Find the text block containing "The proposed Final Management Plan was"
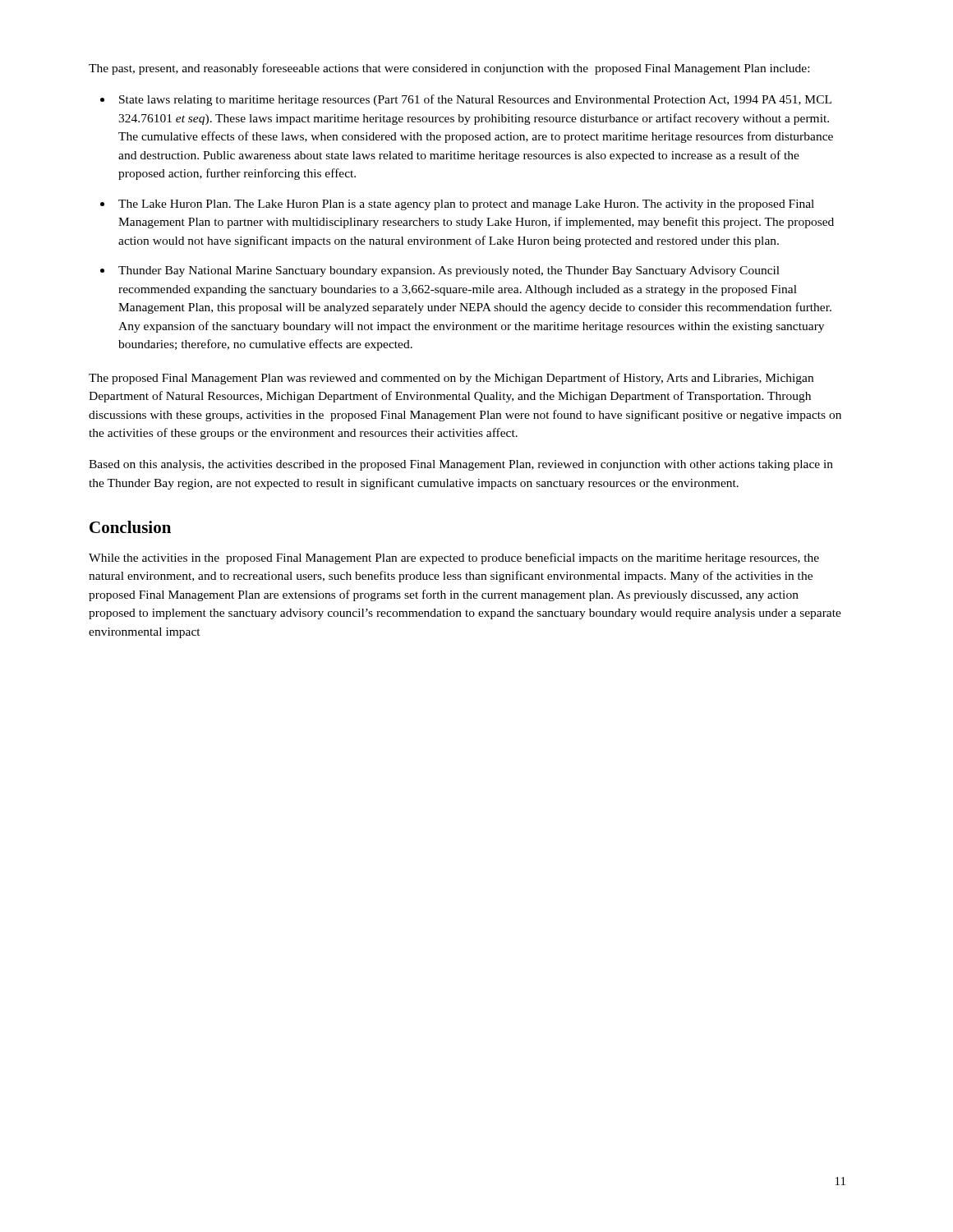This screenshot has height=1232, width=953. [465, 405]
